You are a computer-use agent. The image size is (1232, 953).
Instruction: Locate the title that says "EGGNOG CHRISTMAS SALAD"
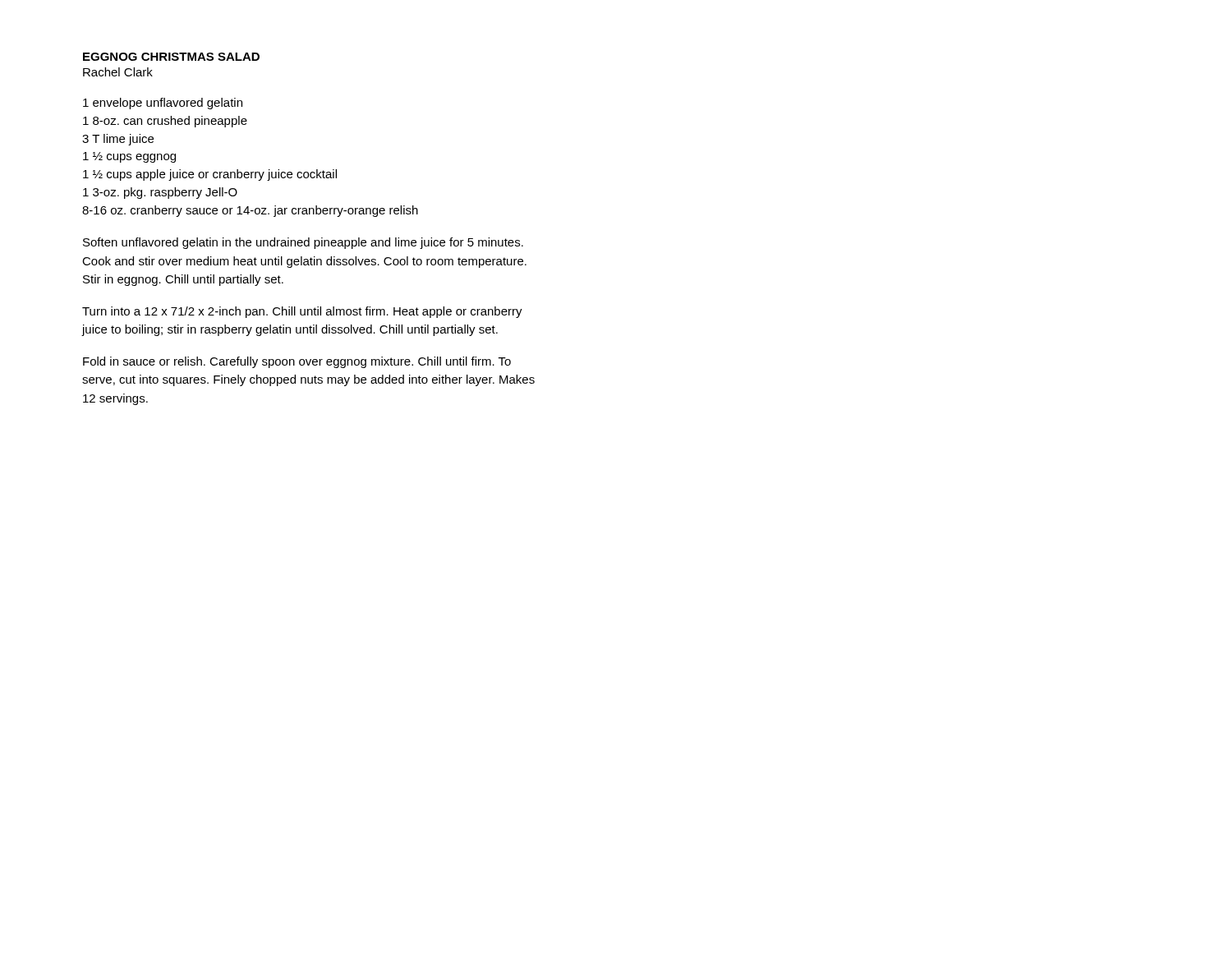coord(171,56)
